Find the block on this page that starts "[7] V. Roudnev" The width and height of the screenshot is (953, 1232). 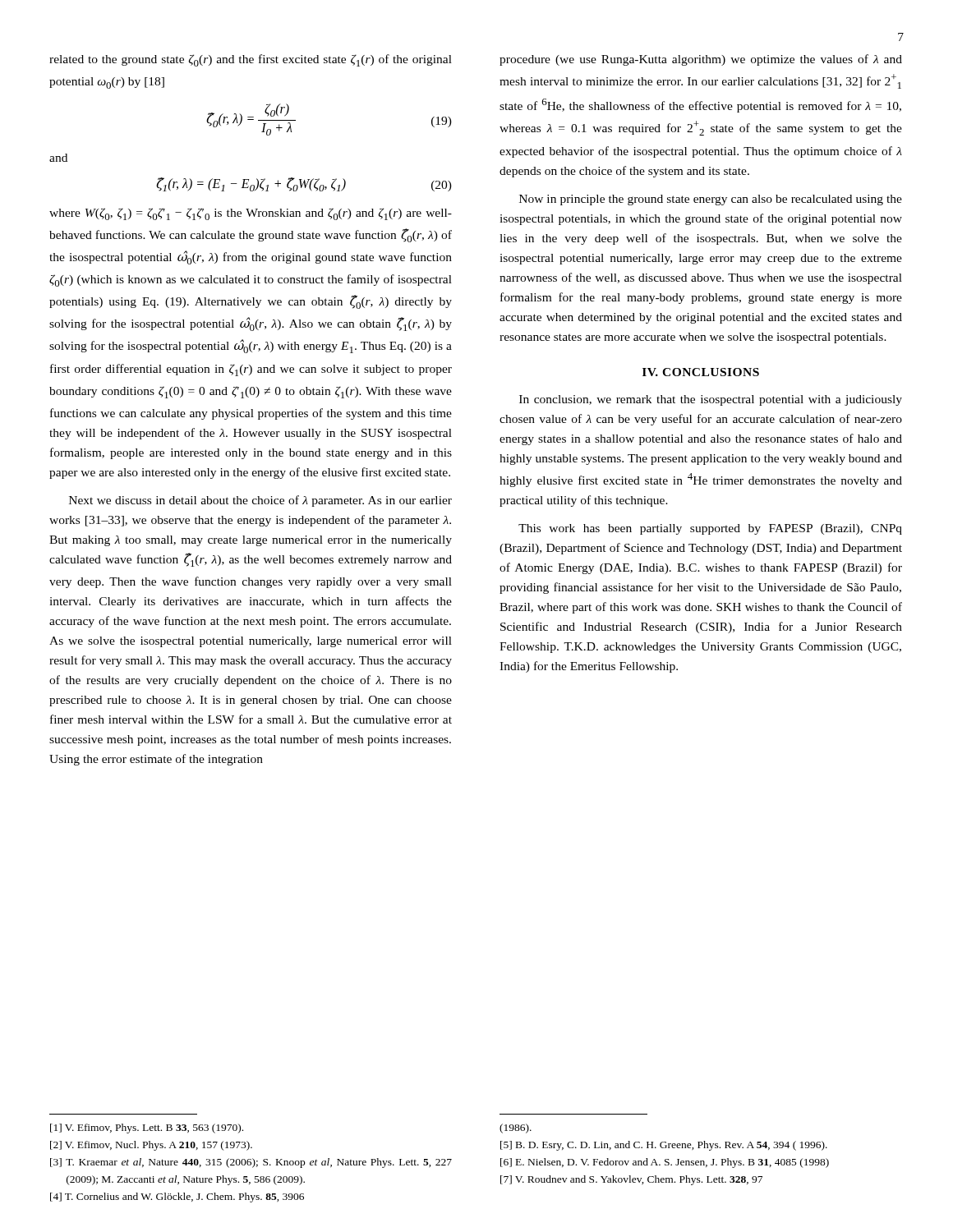click(701, 1180)
